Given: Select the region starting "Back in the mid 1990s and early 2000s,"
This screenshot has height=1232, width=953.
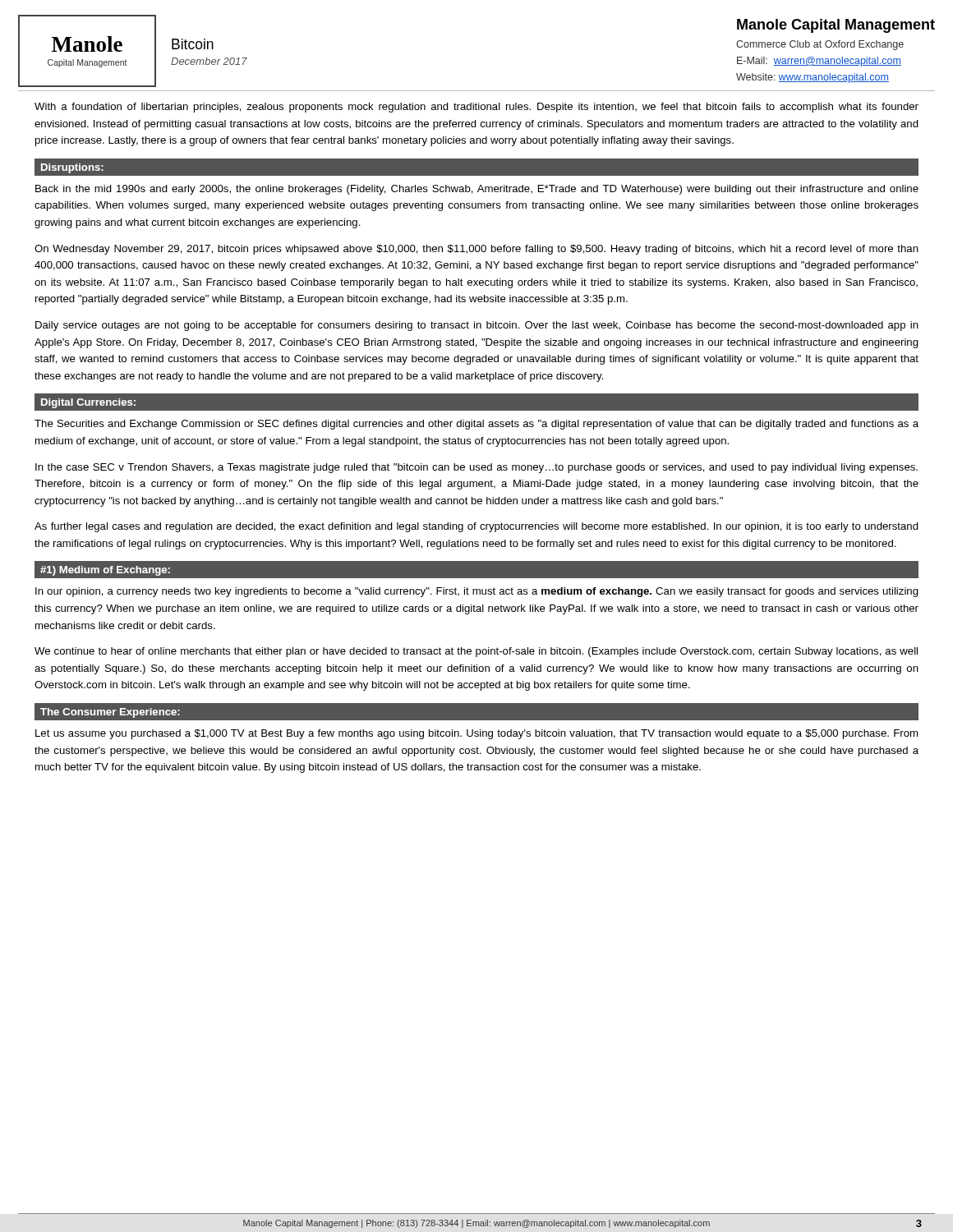Looking at the screenshot, I should (476, 205).
